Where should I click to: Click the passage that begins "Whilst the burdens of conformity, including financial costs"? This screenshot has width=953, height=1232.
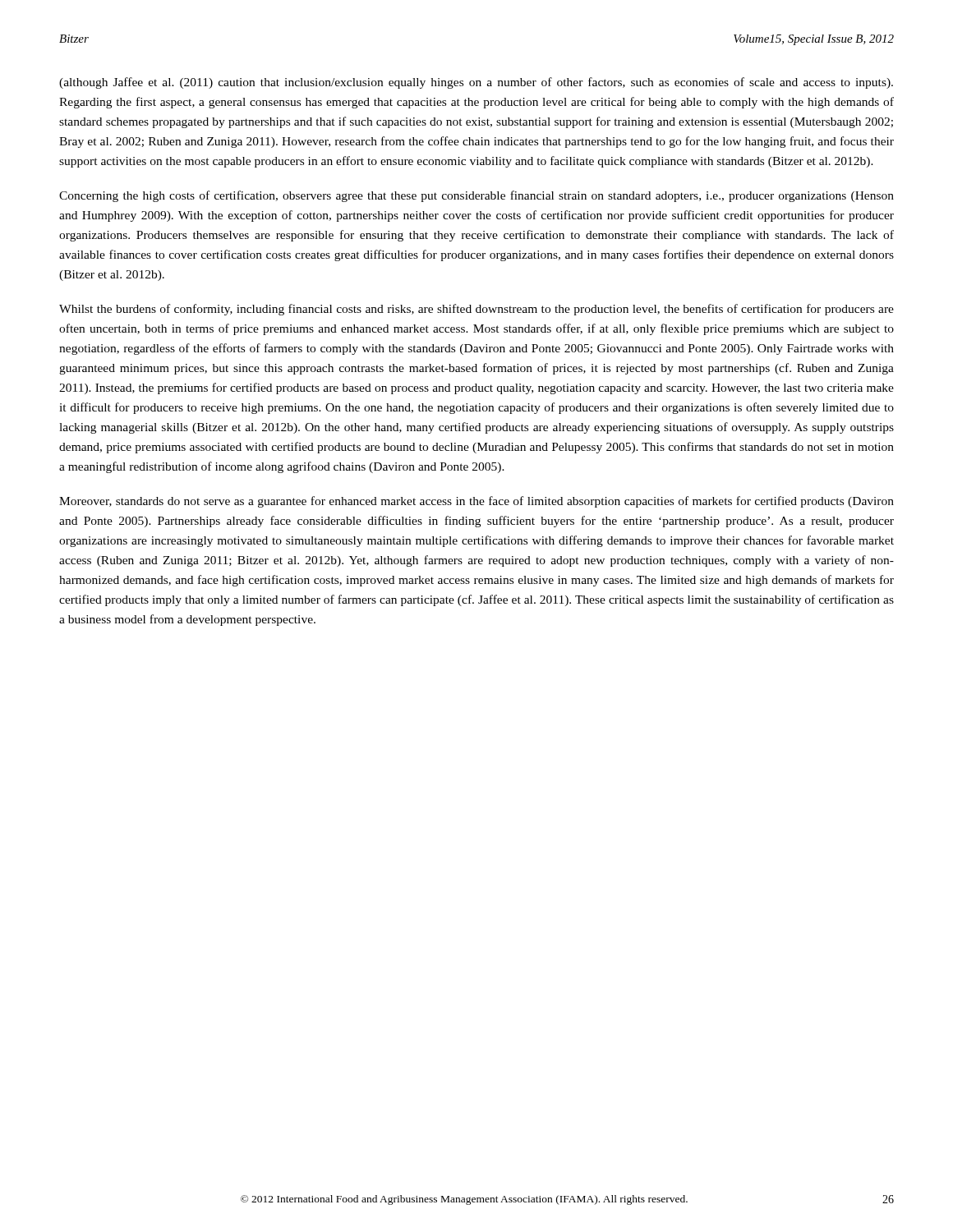tap(476, 387)
